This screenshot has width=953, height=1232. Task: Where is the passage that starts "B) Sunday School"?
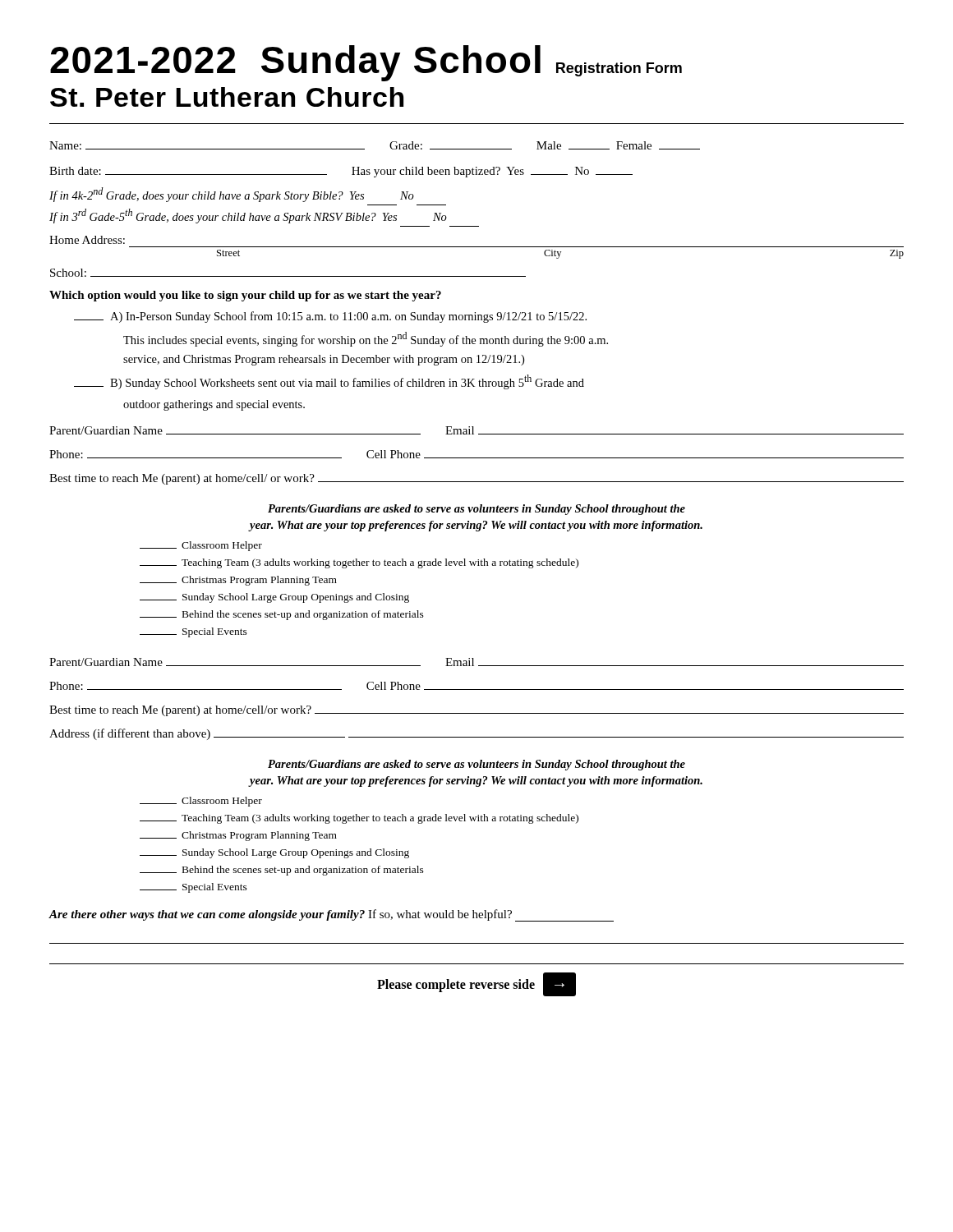(489, 392)
